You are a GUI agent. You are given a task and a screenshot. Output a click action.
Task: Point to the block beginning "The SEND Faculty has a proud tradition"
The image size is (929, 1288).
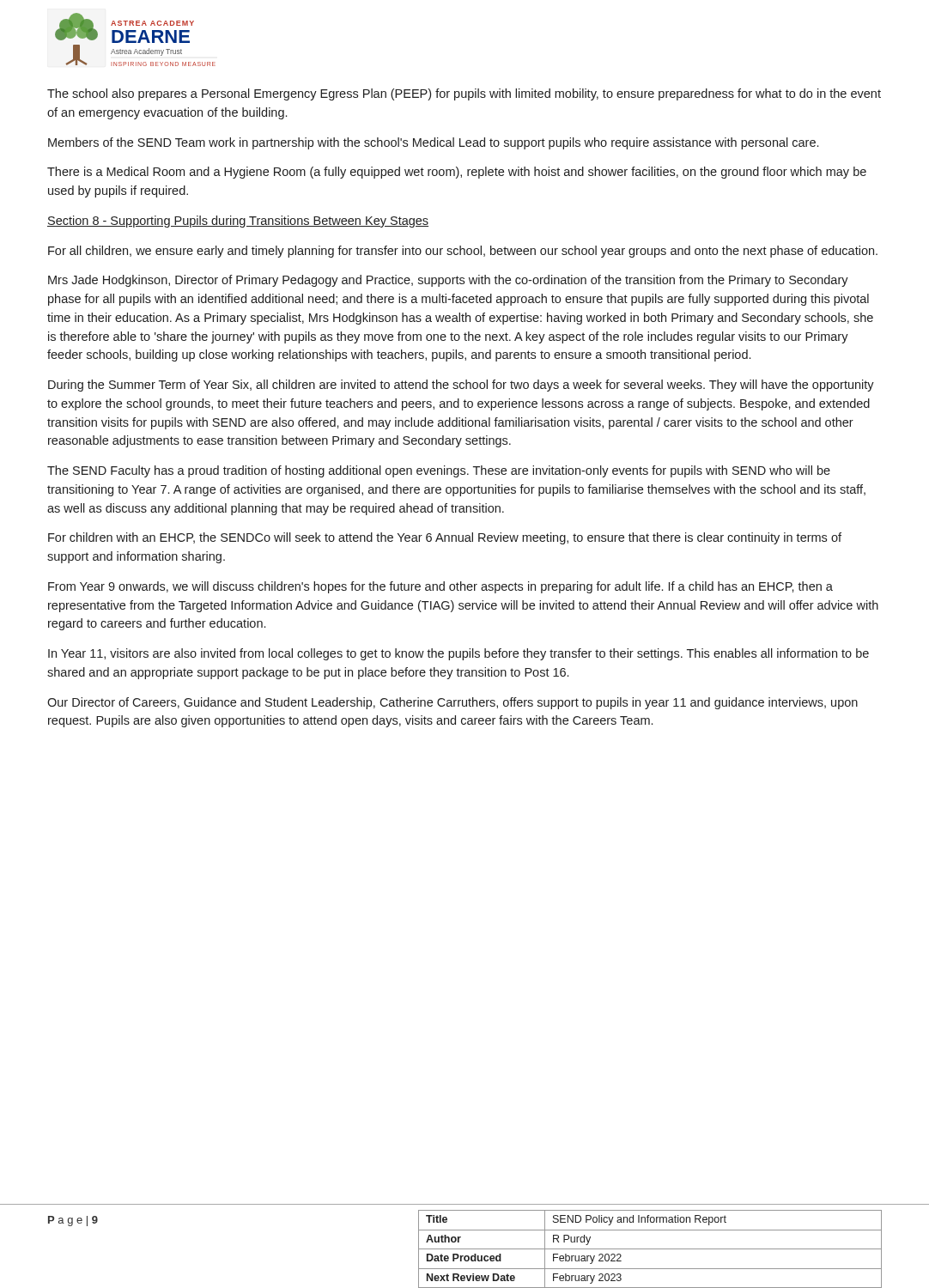464,490
